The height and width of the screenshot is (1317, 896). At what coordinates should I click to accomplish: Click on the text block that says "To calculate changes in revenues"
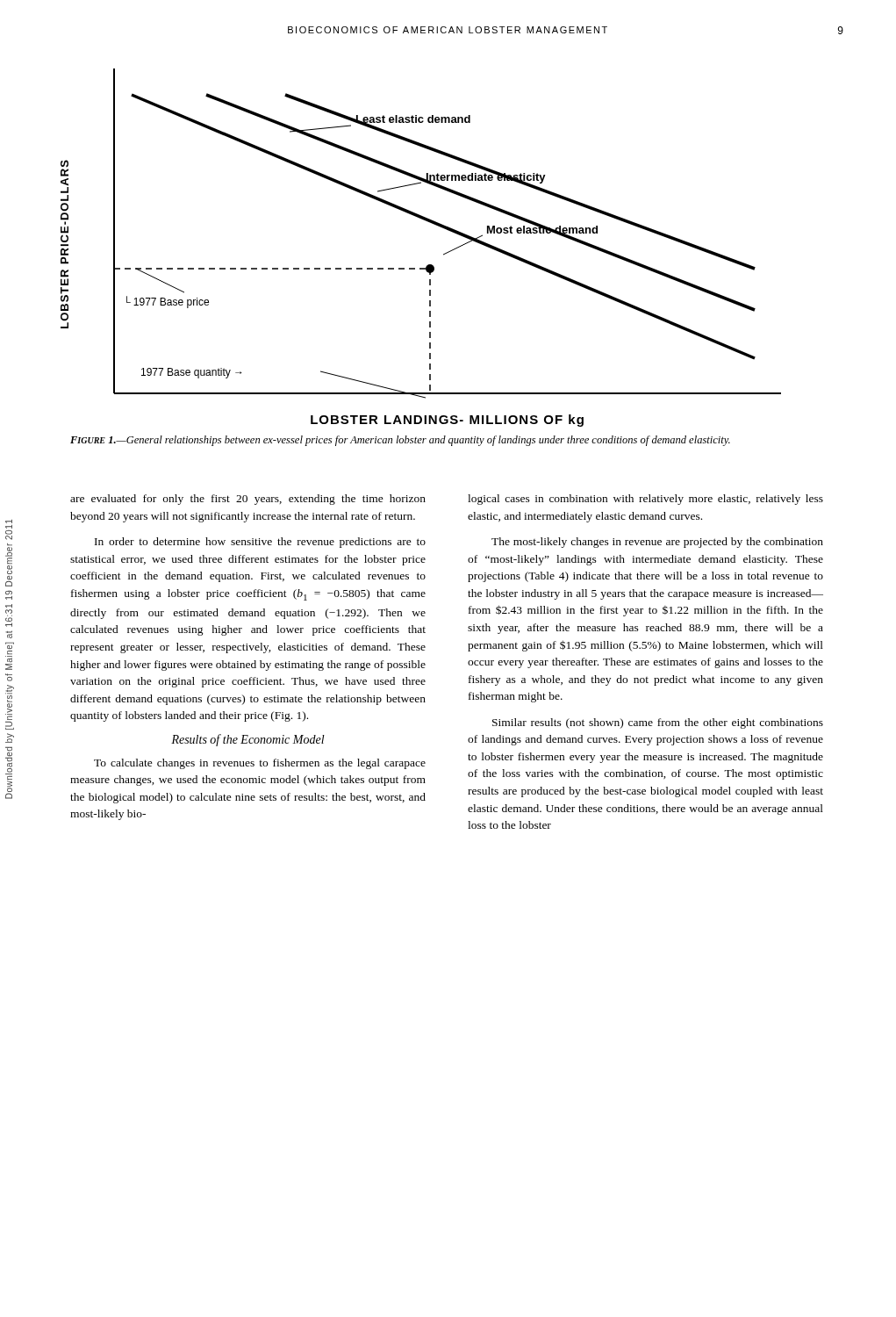click(248, 788)
